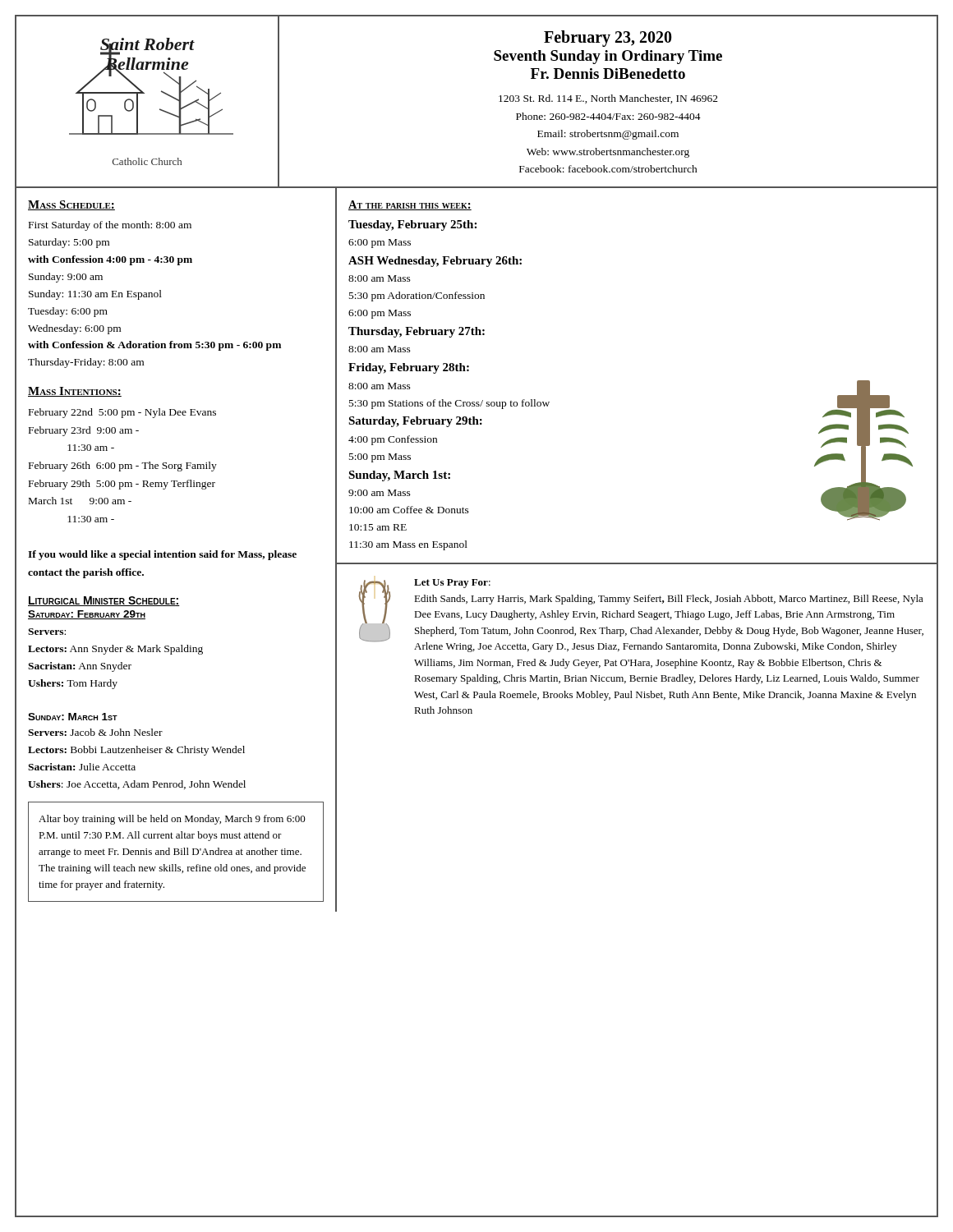Viewport: 953px width, 1232px height.
Task: Find the text block starting "Let Us Pray For: Edith Sands, Larry"
Action: (x=669, y=646)
